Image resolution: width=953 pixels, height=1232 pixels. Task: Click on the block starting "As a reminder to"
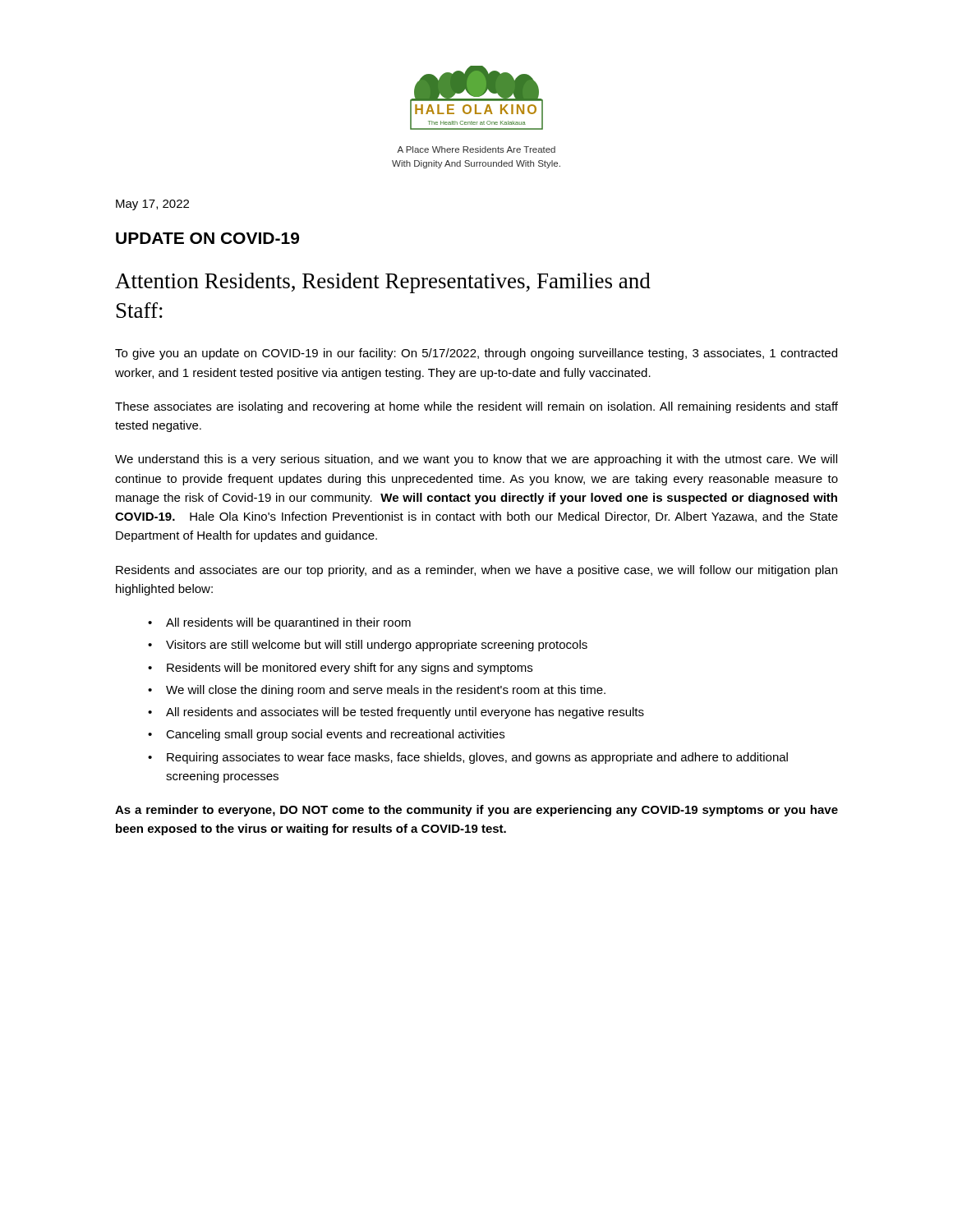(x=476, y=819)
